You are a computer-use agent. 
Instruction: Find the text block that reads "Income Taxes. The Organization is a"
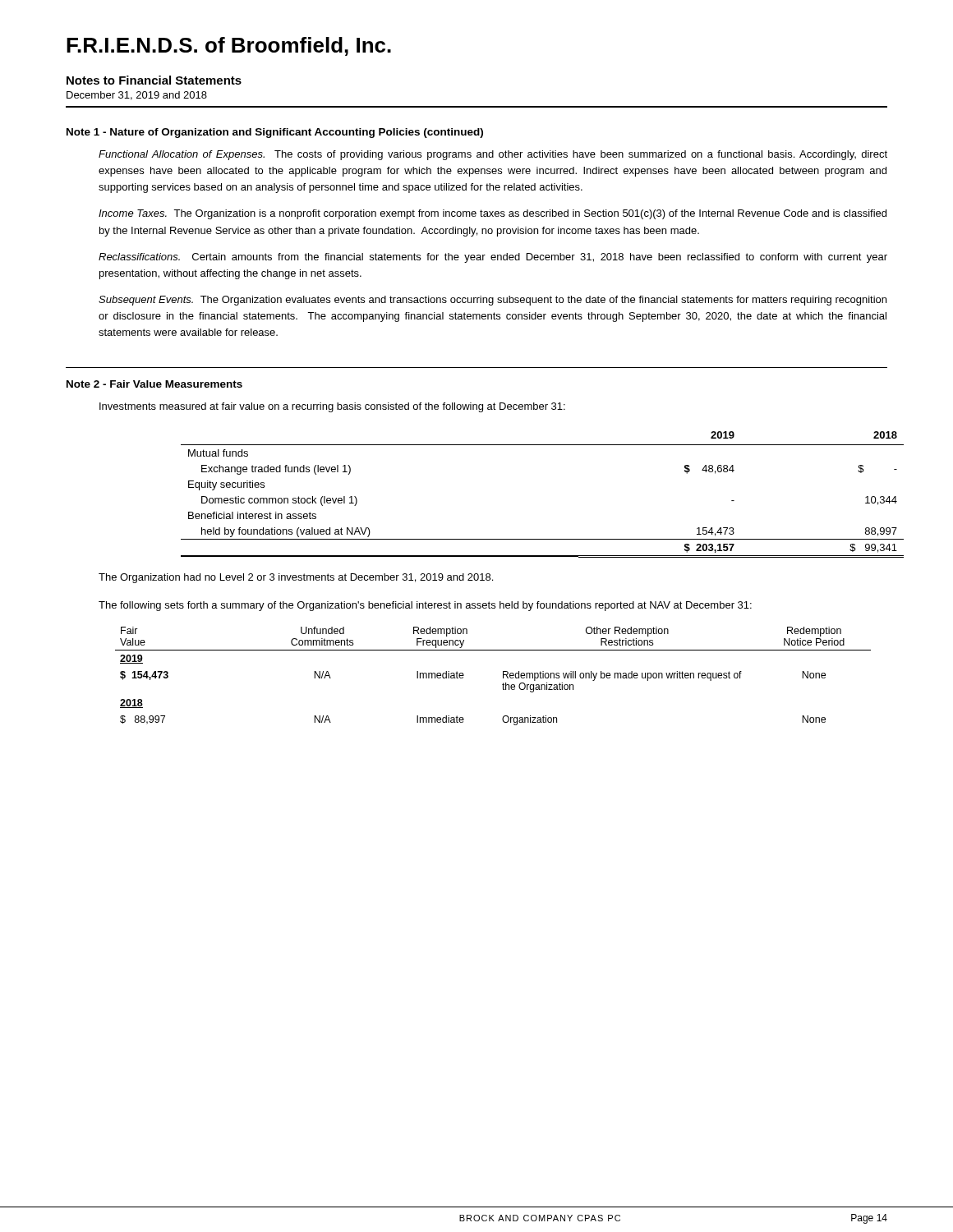tap(493, 222)
